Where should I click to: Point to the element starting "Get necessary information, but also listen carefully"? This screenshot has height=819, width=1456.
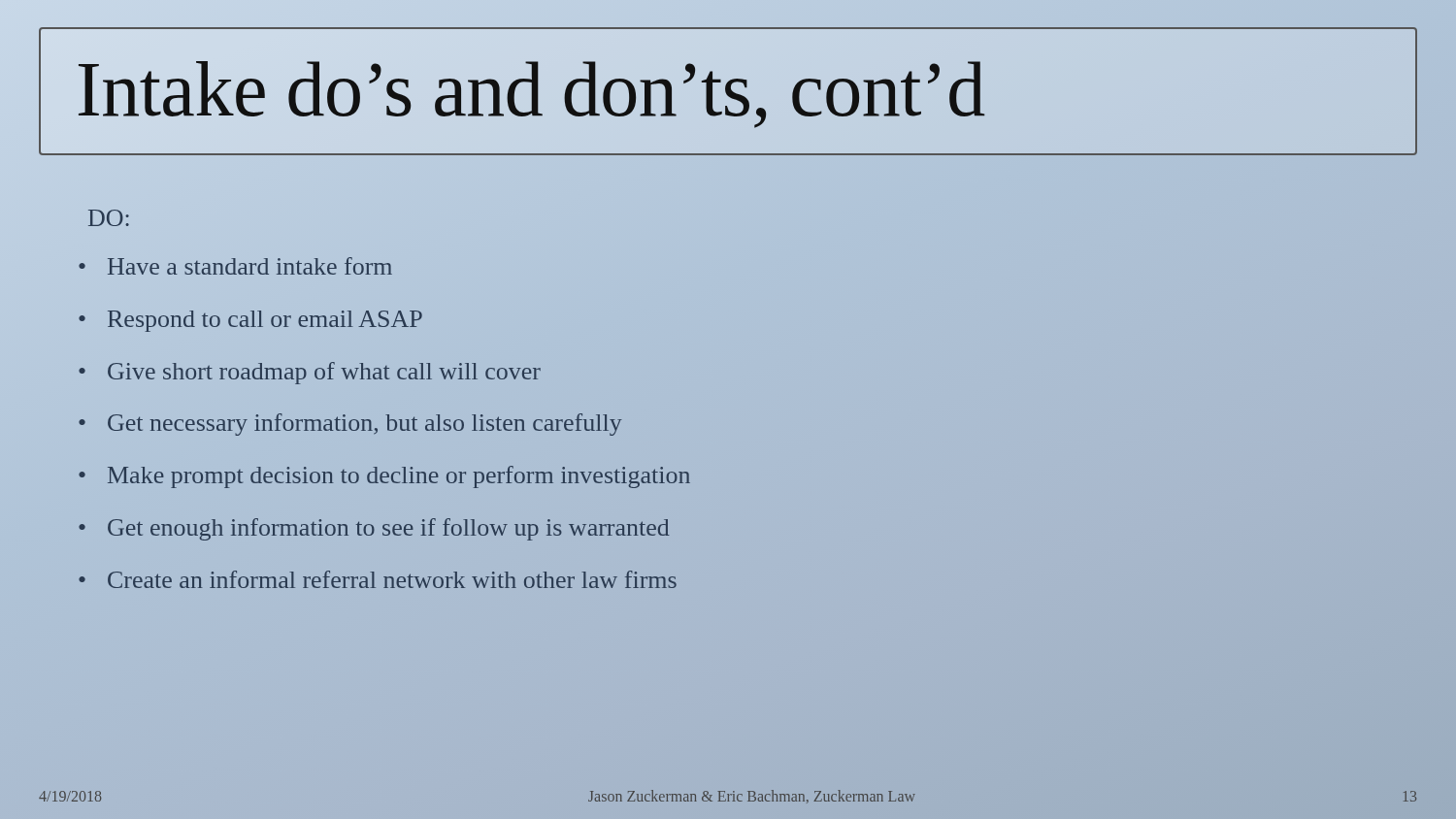pyautogui.click(x=364, y=423)
